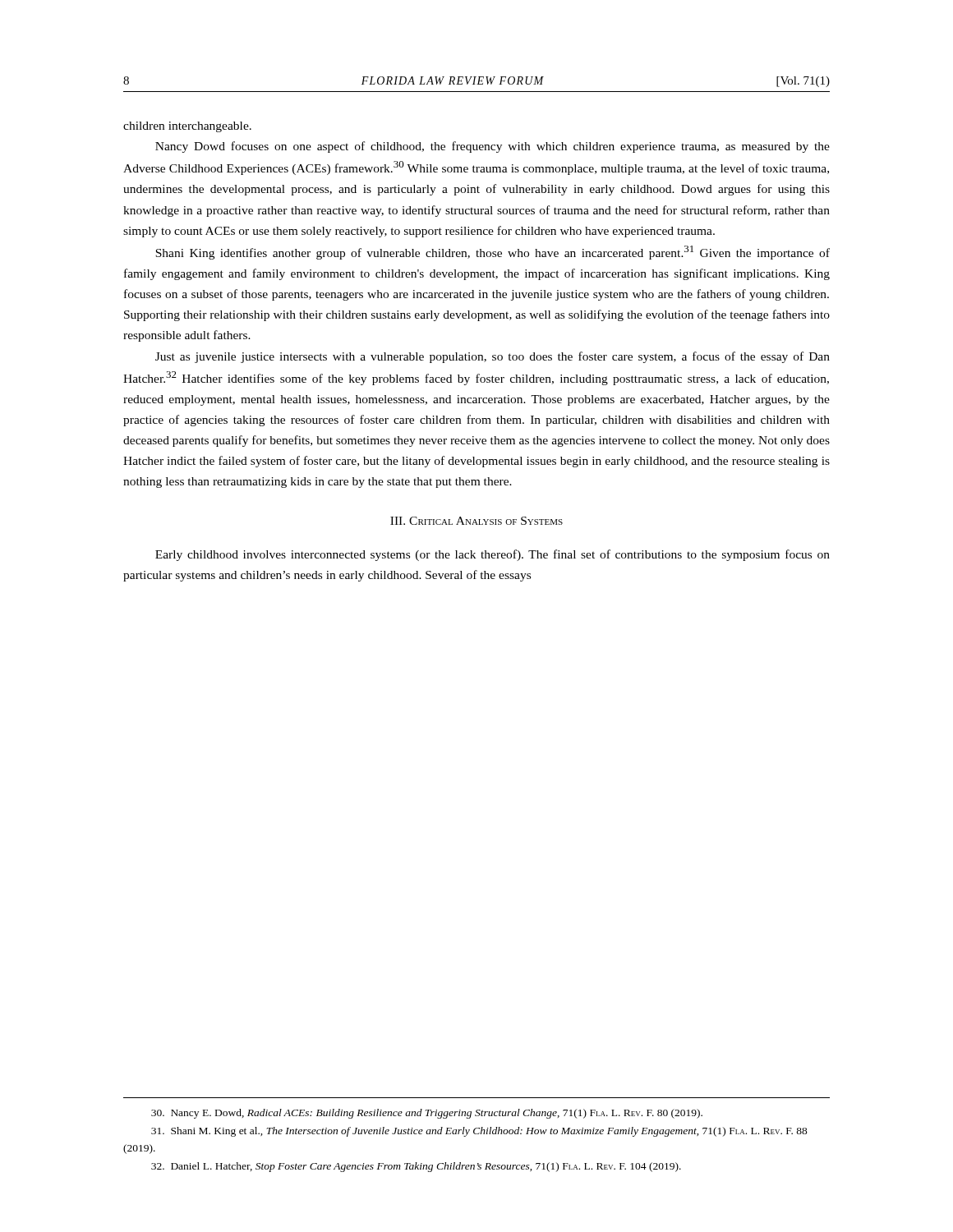Screen dimensions: 1232x953
Task: Select the text with the text "children interchangeable."
Action: click(188, 125)
